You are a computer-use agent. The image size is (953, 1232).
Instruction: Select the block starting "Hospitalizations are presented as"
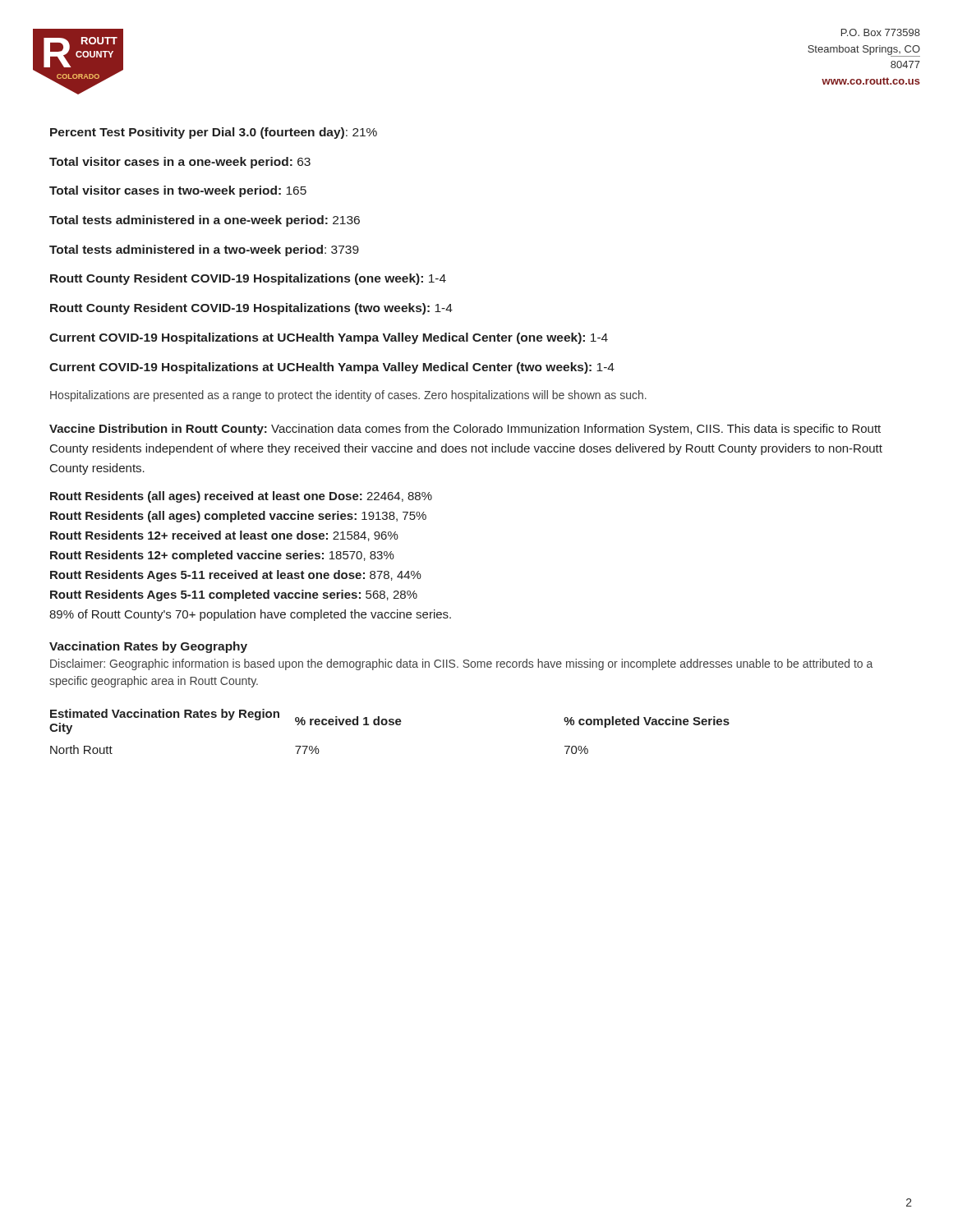[348, 395]
